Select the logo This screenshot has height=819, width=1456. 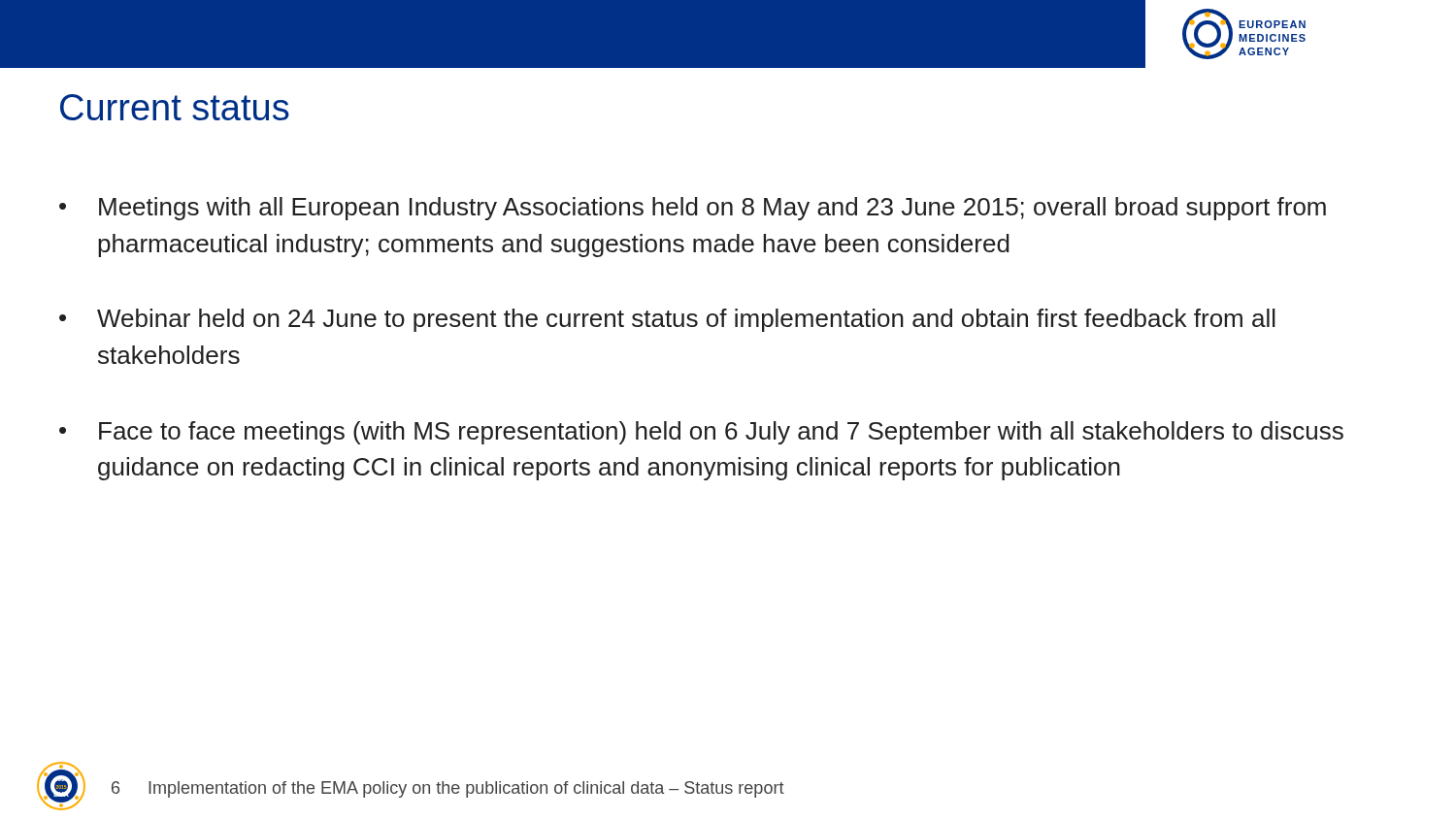(1301, 34)
